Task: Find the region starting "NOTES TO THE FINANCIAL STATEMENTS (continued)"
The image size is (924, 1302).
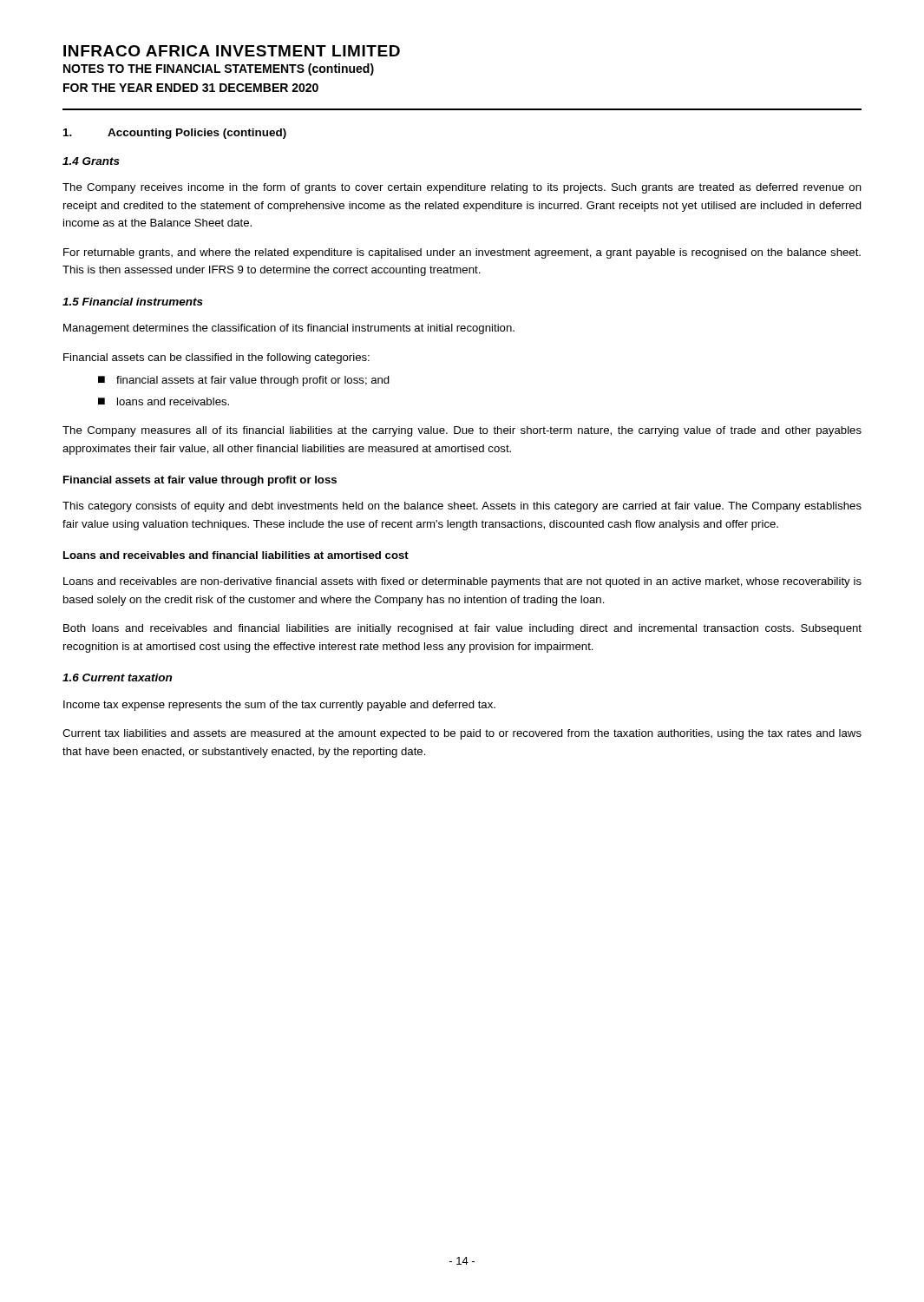Action: coord(219,69)
